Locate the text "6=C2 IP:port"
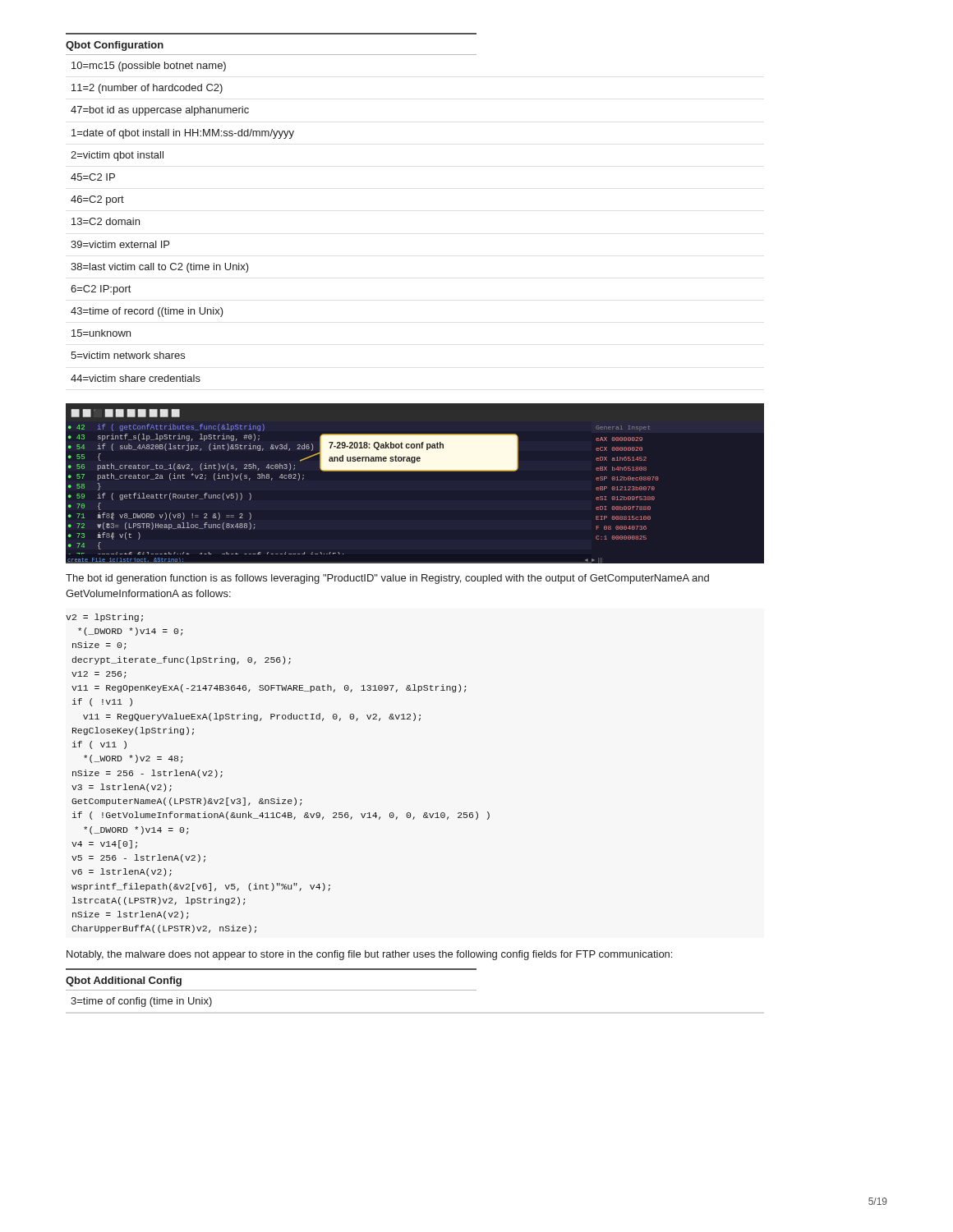This screenshot has height=1232, width=953. point(101,289)
